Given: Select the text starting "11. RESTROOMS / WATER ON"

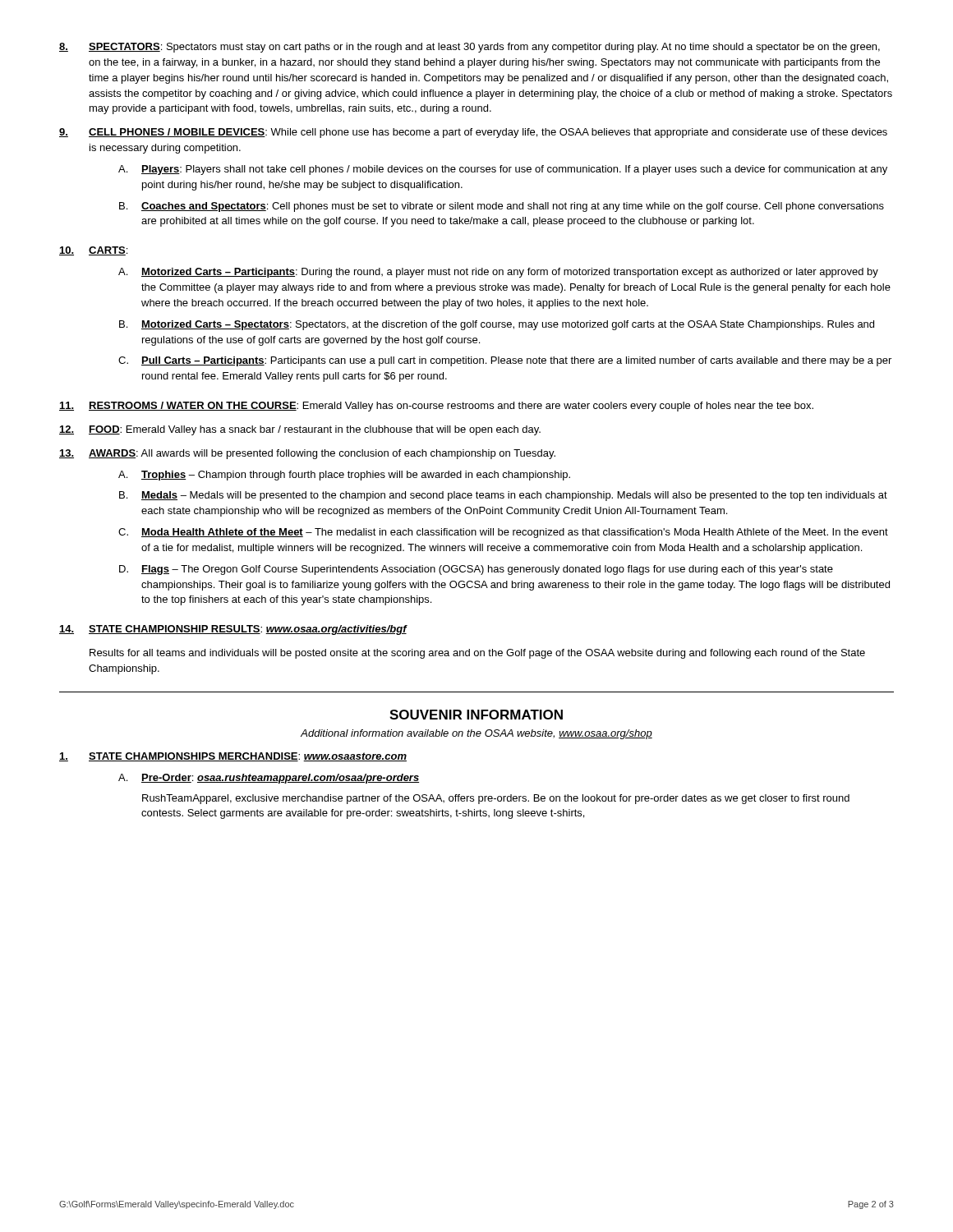Looking at the screenshot, I should pyautogui.click(x=476, y=406).
